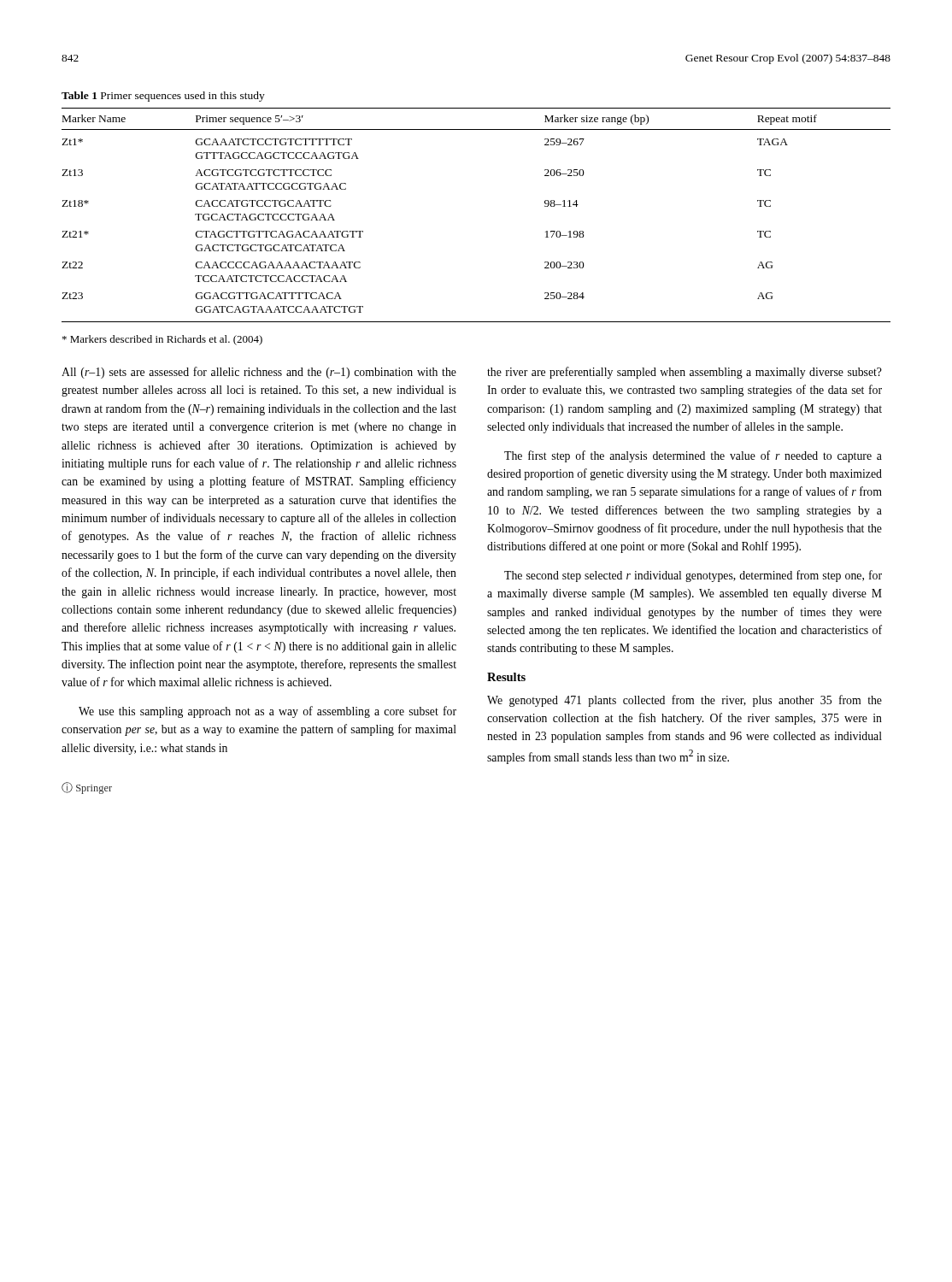Point to the element starting "Table 1 Primer sequences used in"
The width and height of the screenshot is (952, 1282).
click(163, 95)
